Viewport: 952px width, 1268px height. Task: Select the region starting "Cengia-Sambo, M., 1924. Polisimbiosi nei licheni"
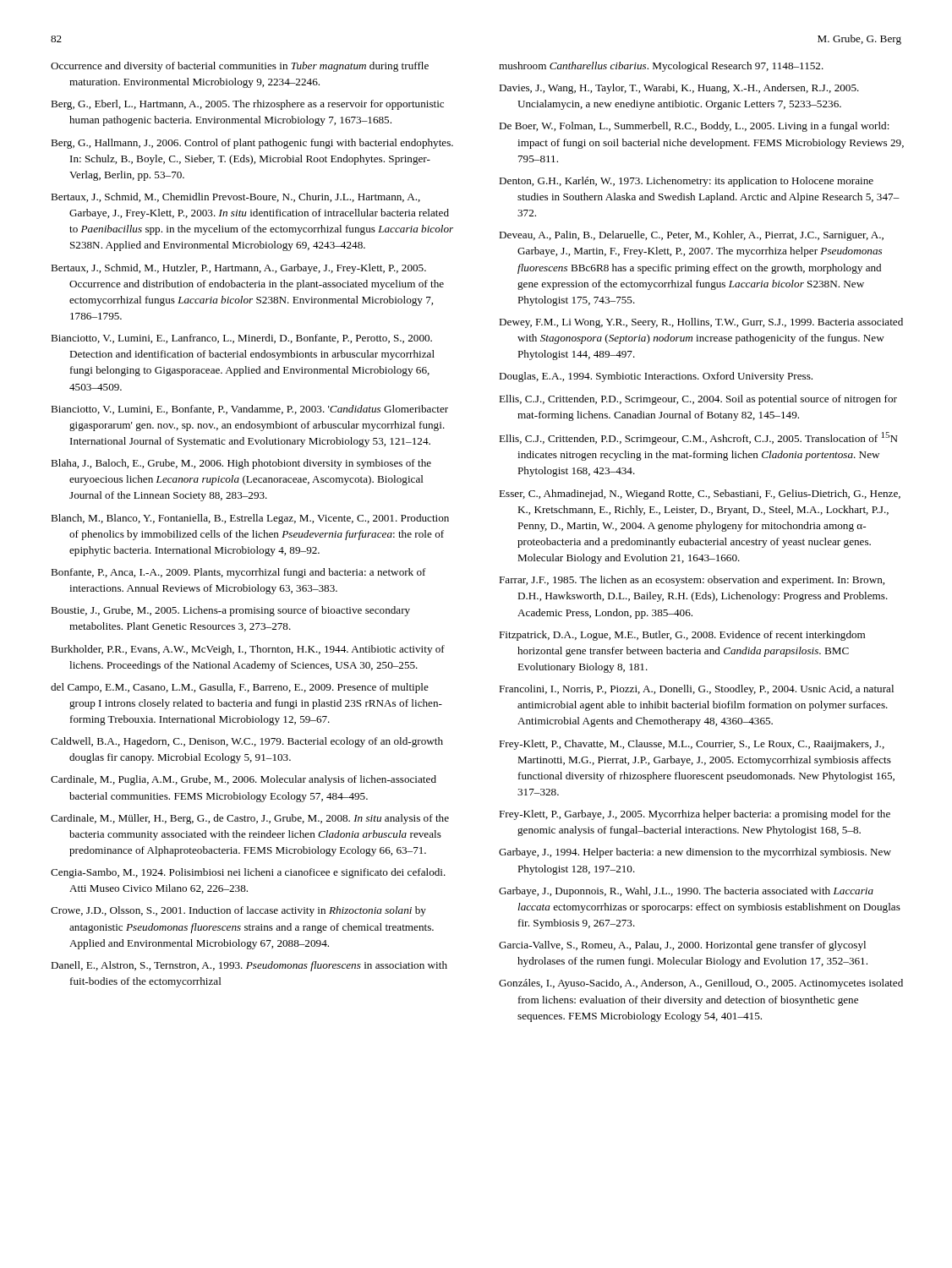click(248, 880)
